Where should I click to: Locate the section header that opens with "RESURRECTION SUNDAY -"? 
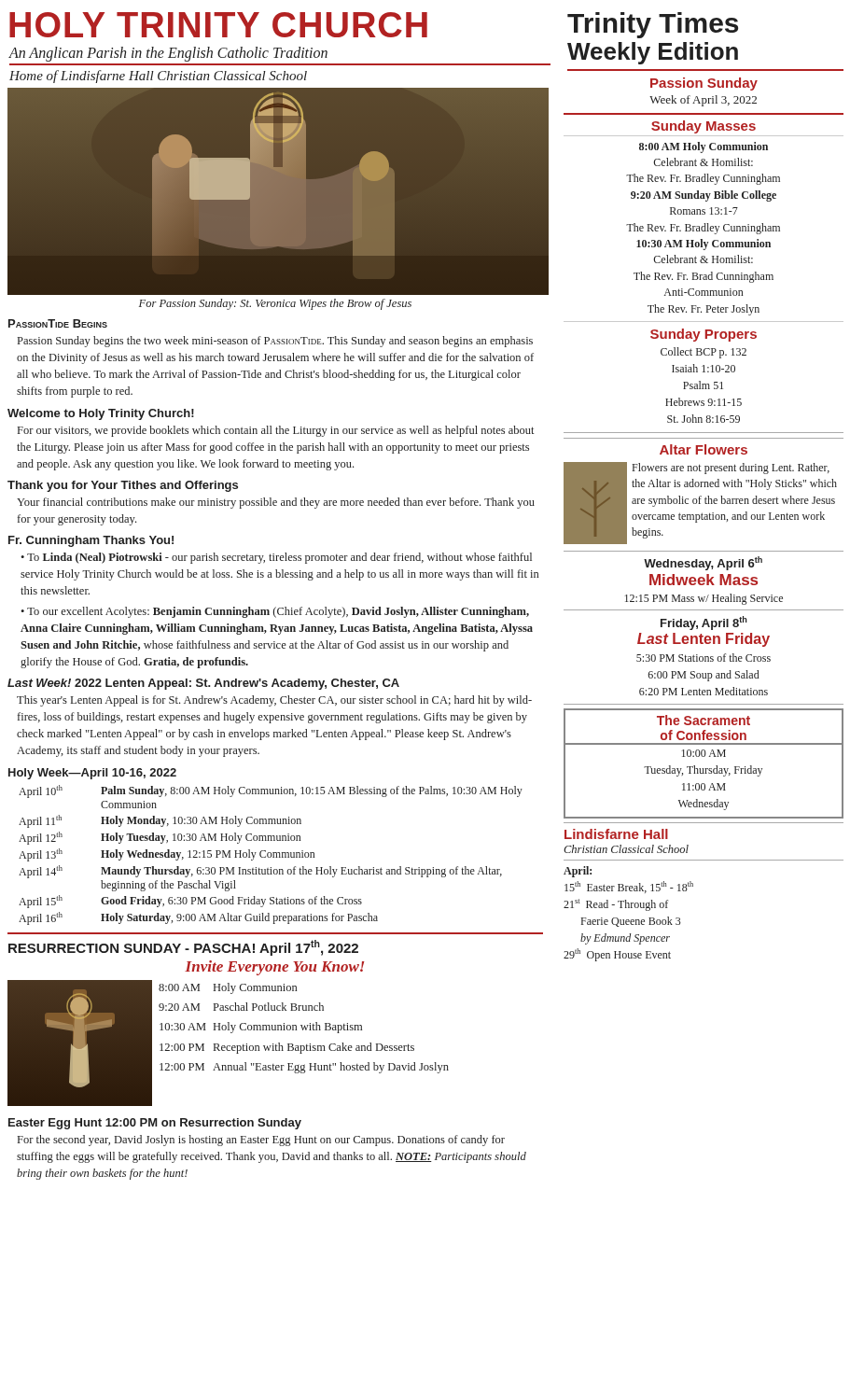[x=183, y=946]
